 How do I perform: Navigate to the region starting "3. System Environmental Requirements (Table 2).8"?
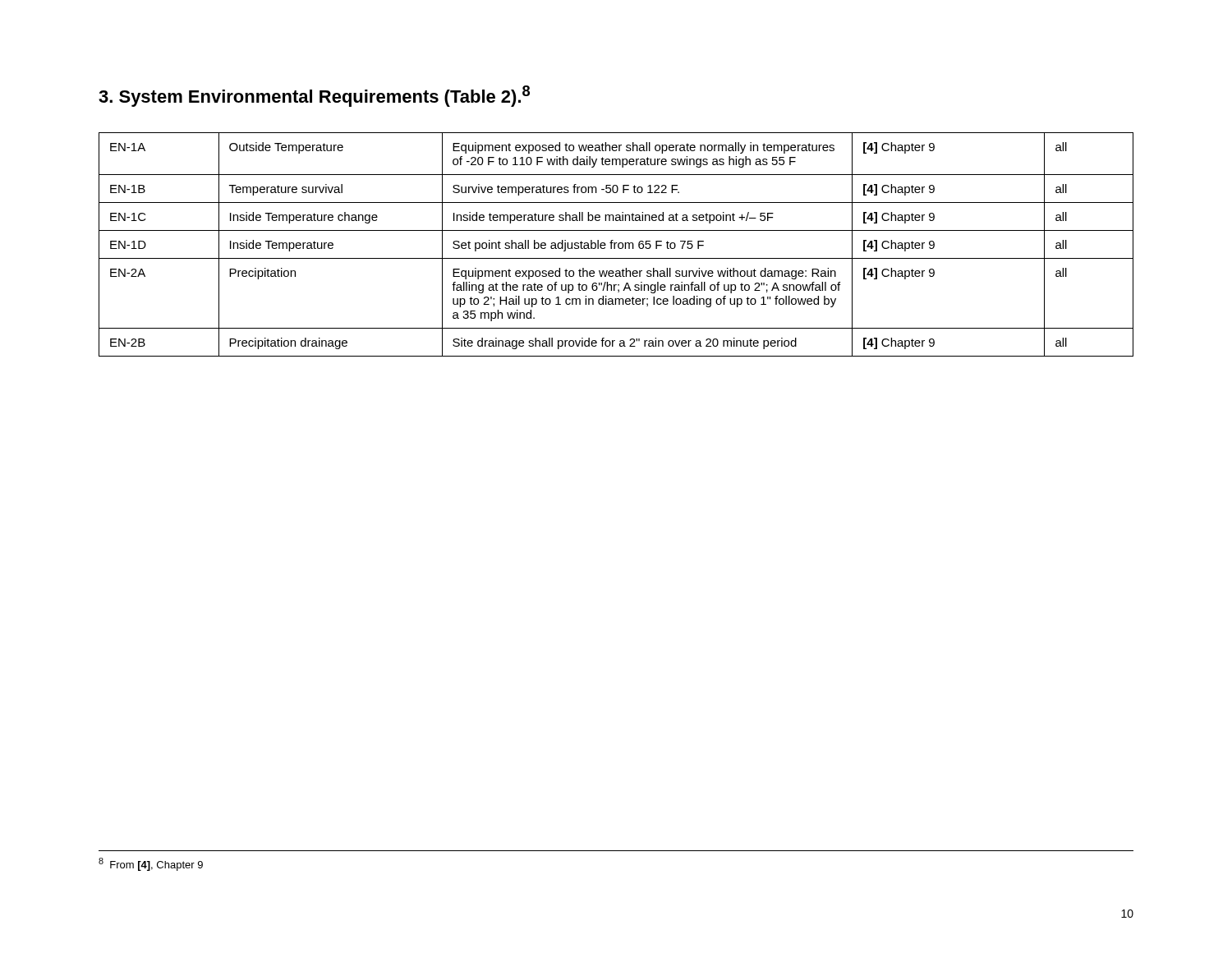click(314, 95)
